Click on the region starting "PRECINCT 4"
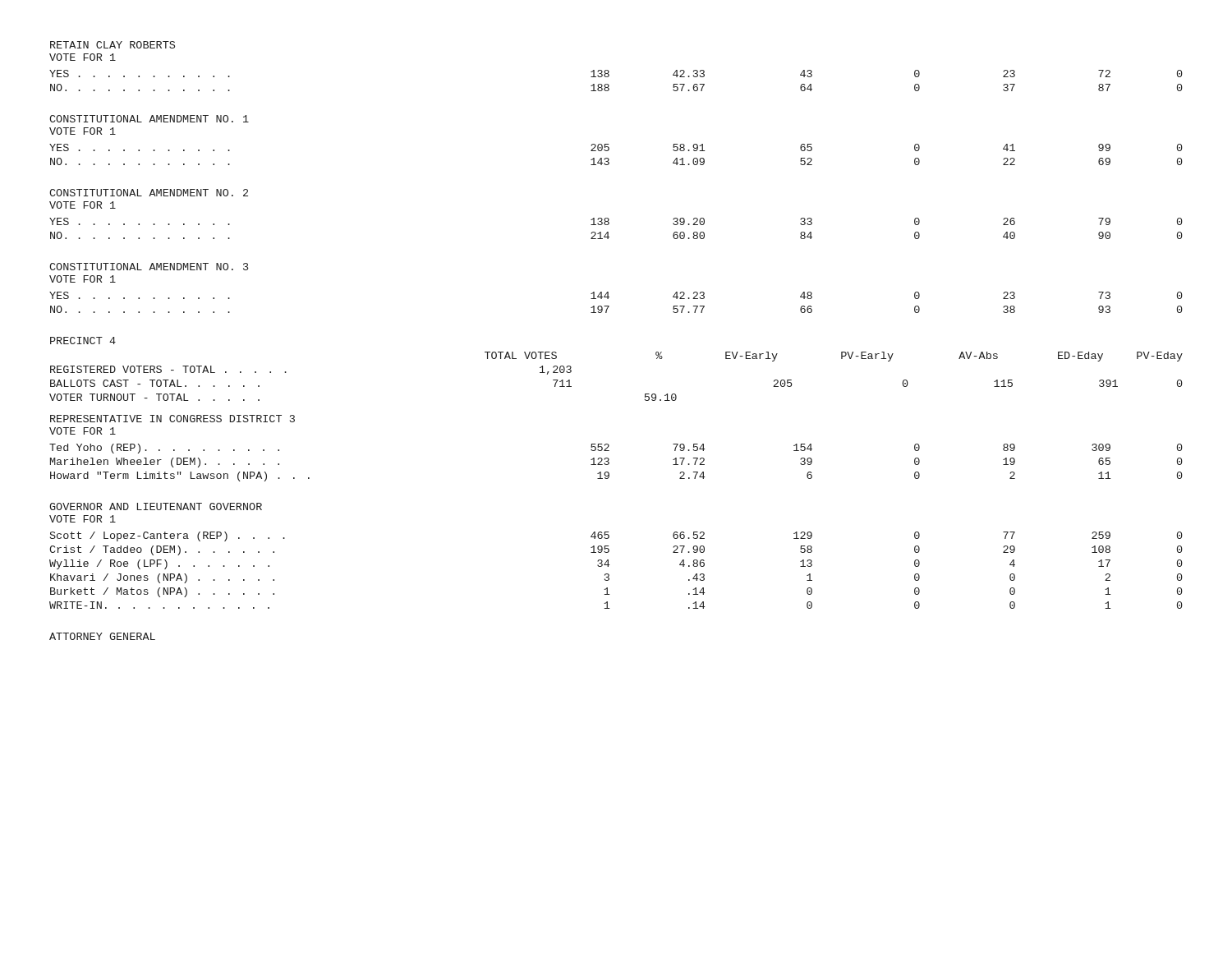This screenshot has width=1232, height=953. (83, 341)
